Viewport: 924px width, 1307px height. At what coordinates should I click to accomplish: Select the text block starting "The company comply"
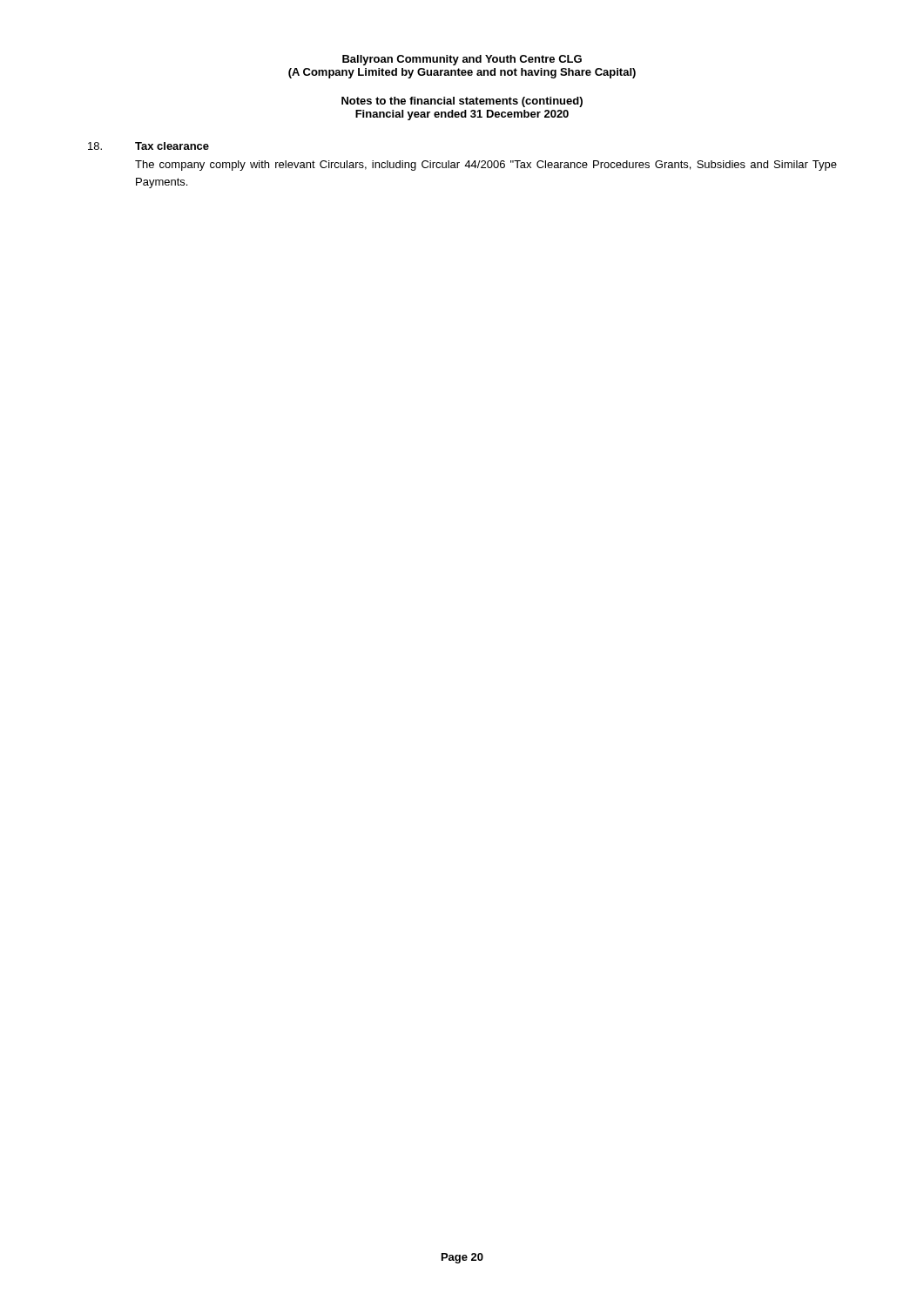point(486,173)
